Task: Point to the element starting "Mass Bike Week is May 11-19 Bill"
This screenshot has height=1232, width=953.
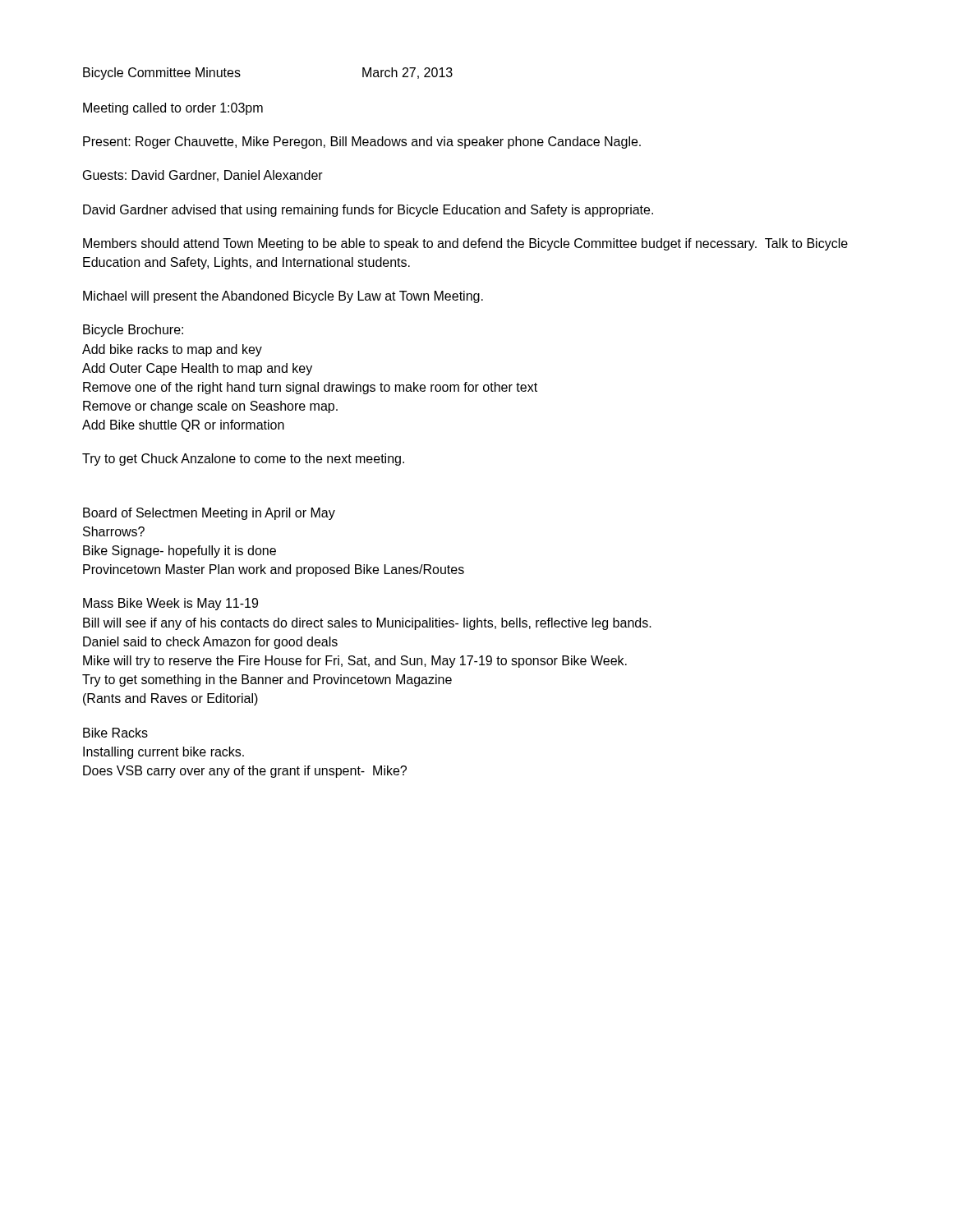Action: coord(476,651)
